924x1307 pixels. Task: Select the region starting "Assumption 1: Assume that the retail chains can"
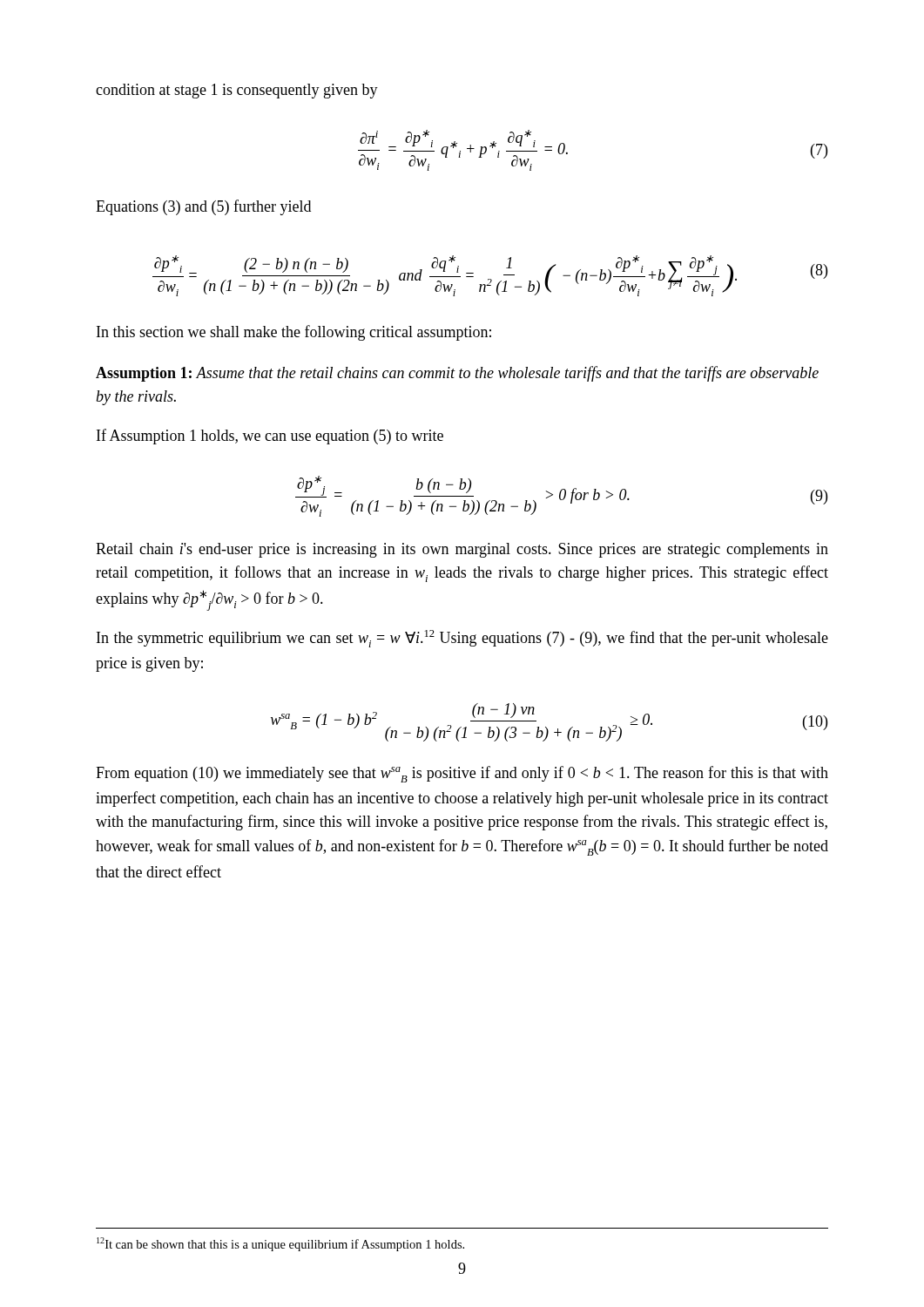click(457, 385)
